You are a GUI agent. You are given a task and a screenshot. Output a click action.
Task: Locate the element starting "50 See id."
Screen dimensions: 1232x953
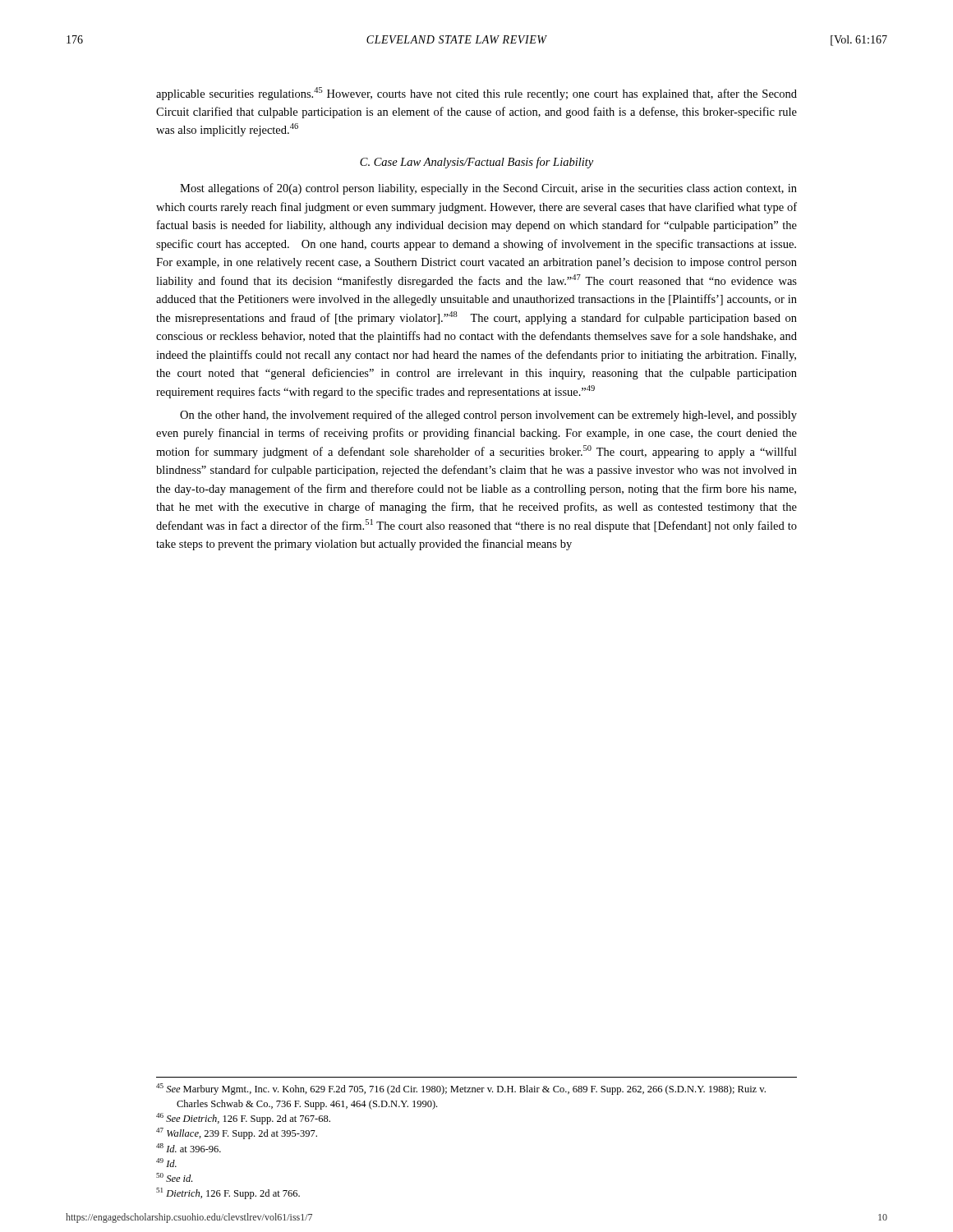pyautogui.click(x=174, y=1177)
